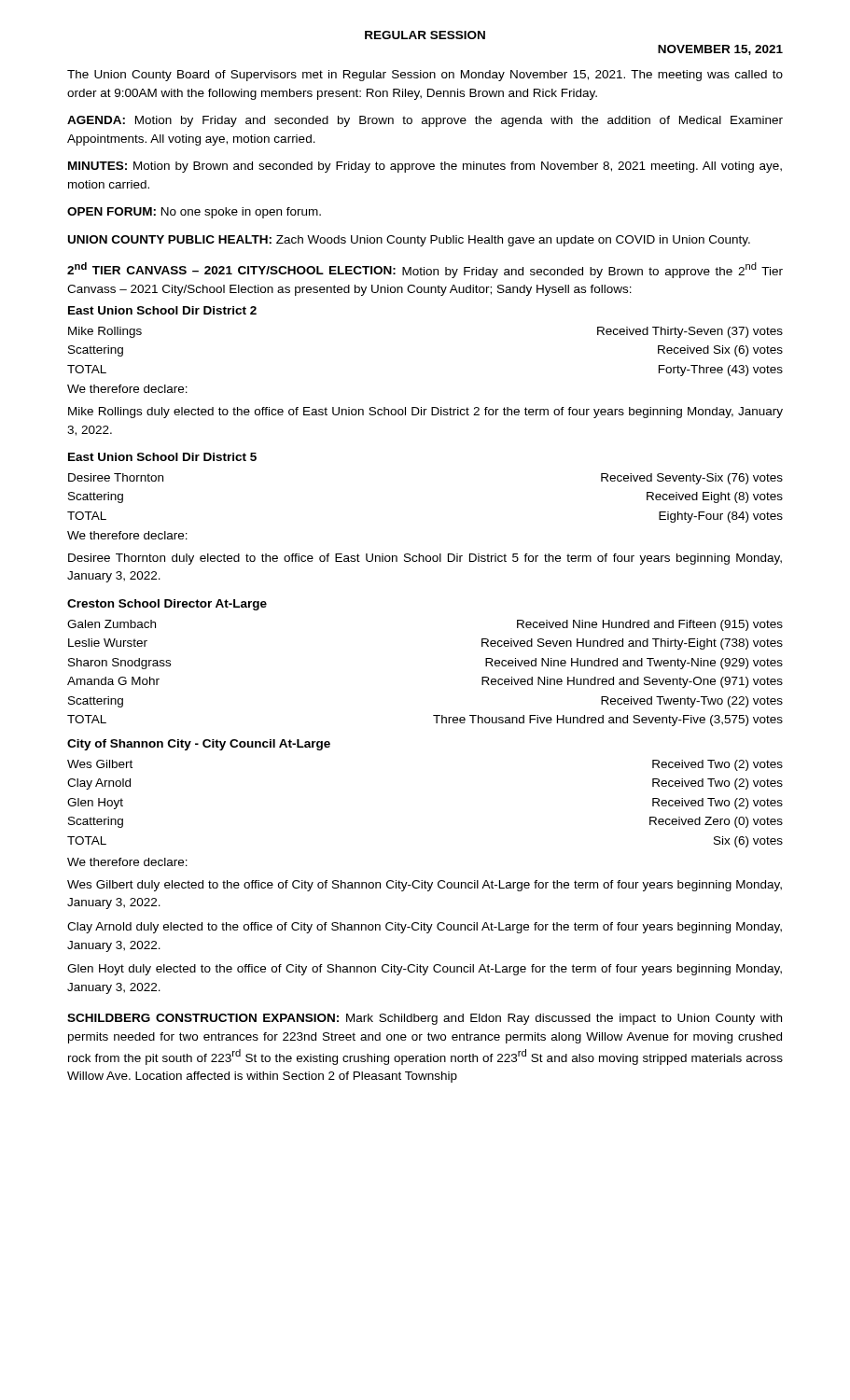Find the text block starting "The Union County Board of Supervisors met in"

(x=425, y=83)
